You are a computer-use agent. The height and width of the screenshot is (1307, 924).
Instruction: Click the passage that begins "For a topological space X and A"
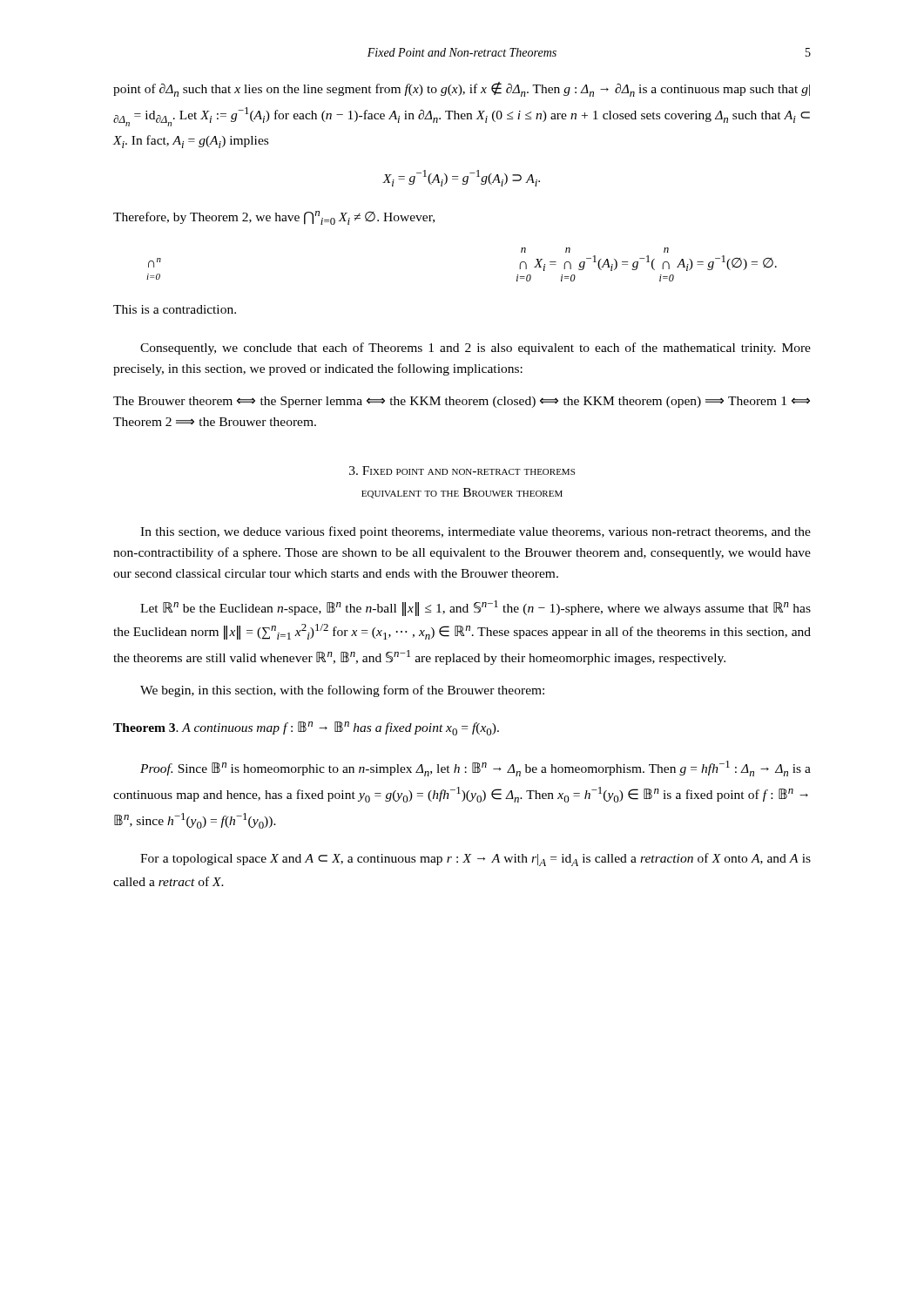pos(462,870)
